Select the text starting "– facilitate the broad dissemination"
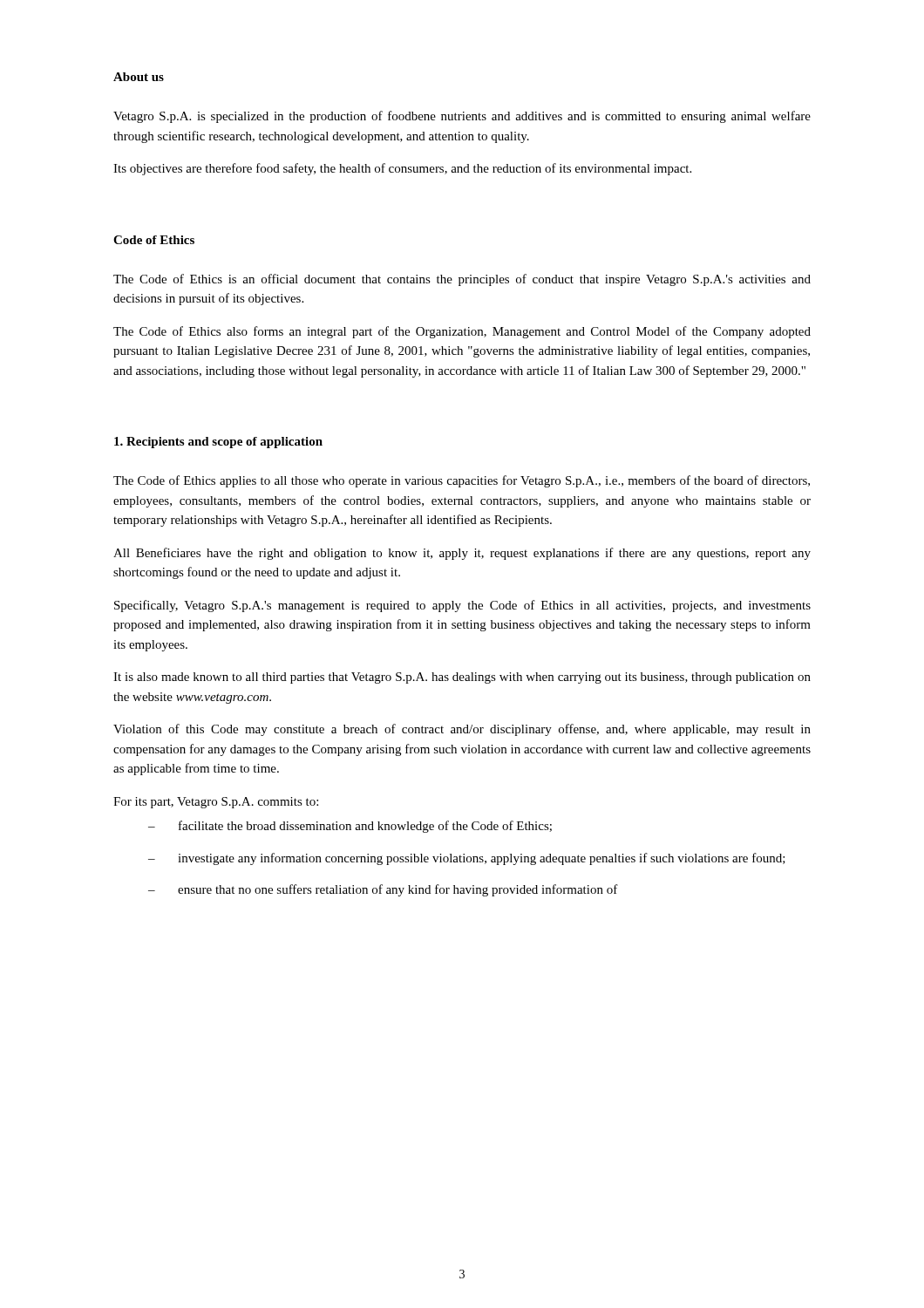The image size is (924, 1308). point(462,826)
